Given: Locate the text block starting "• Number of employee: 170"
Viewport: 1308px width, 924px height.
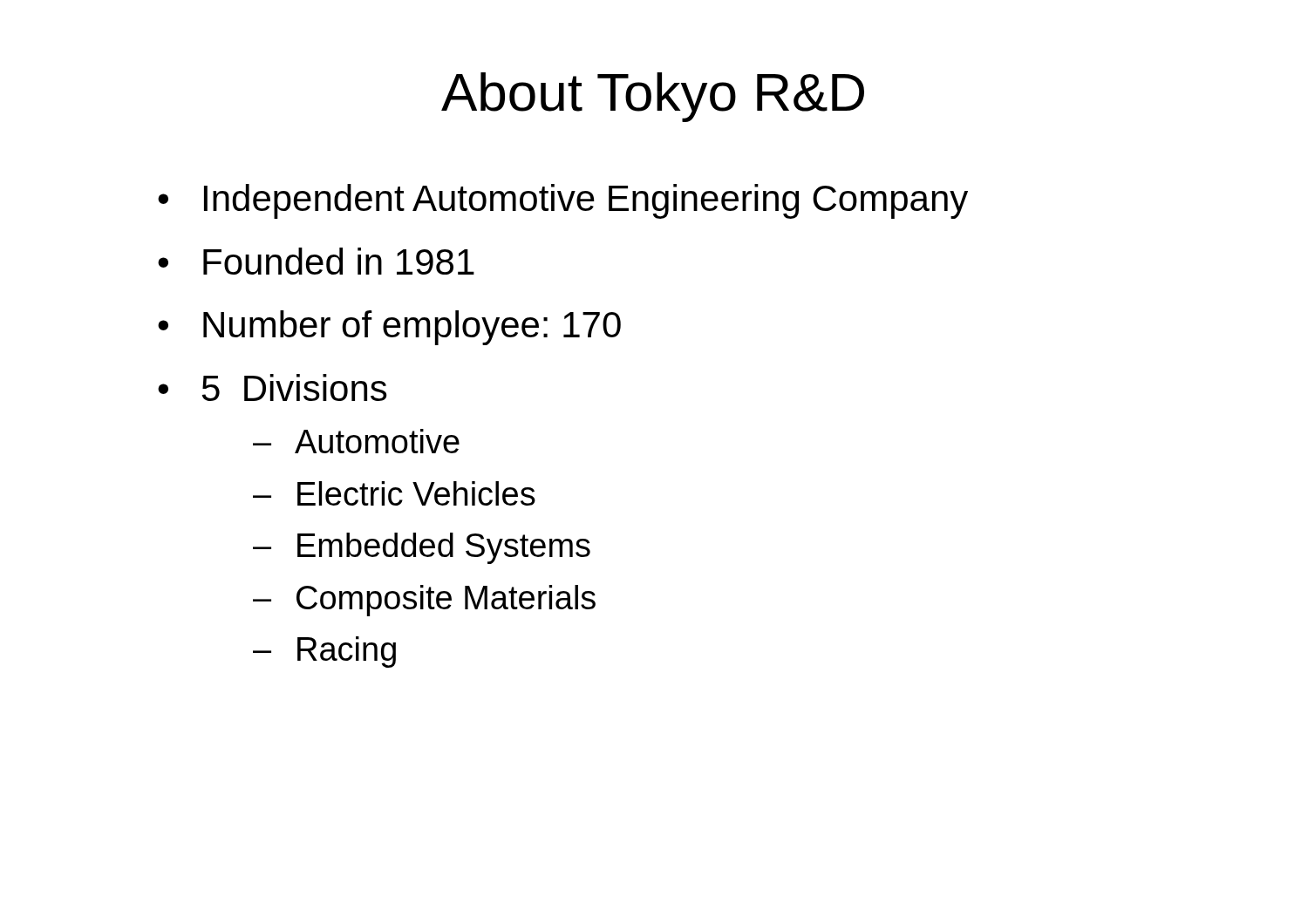Looking at the screenshot, I should 389,326.
